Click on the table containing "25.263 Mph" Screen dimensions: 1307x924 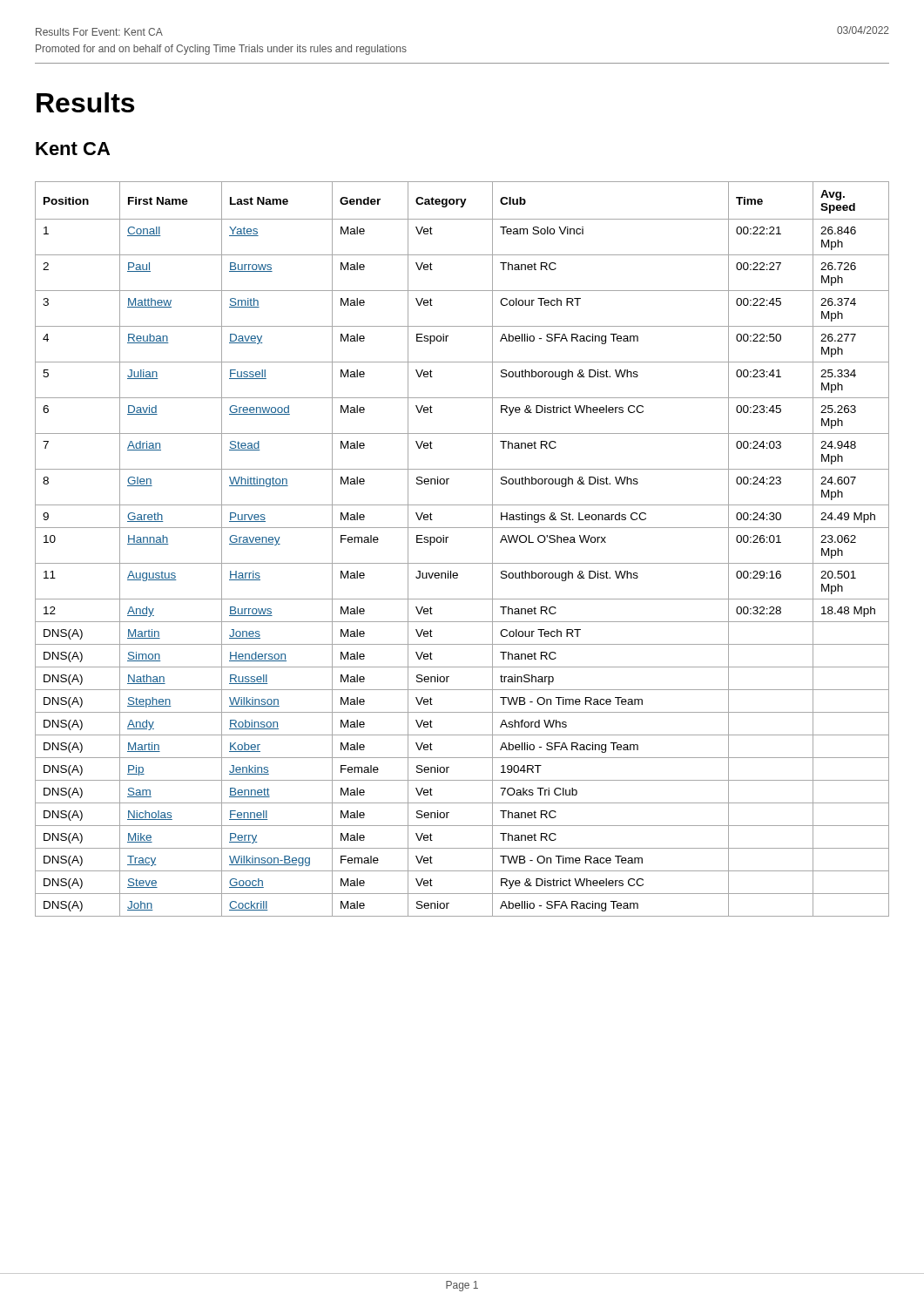coord(462,549)
